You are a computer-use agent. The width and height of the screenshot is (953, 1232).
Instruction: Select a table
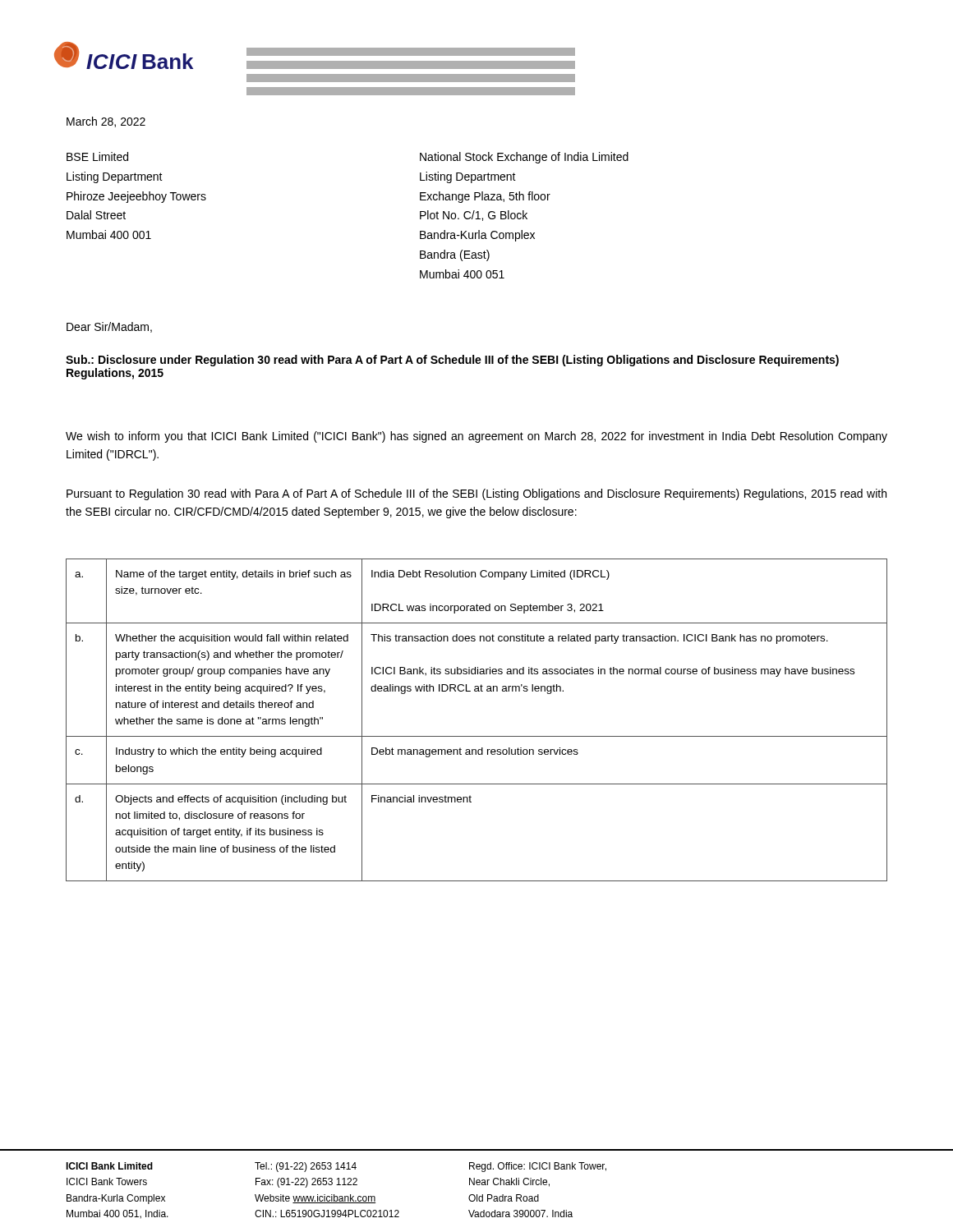pyautogui.click(x=476, y=720)
